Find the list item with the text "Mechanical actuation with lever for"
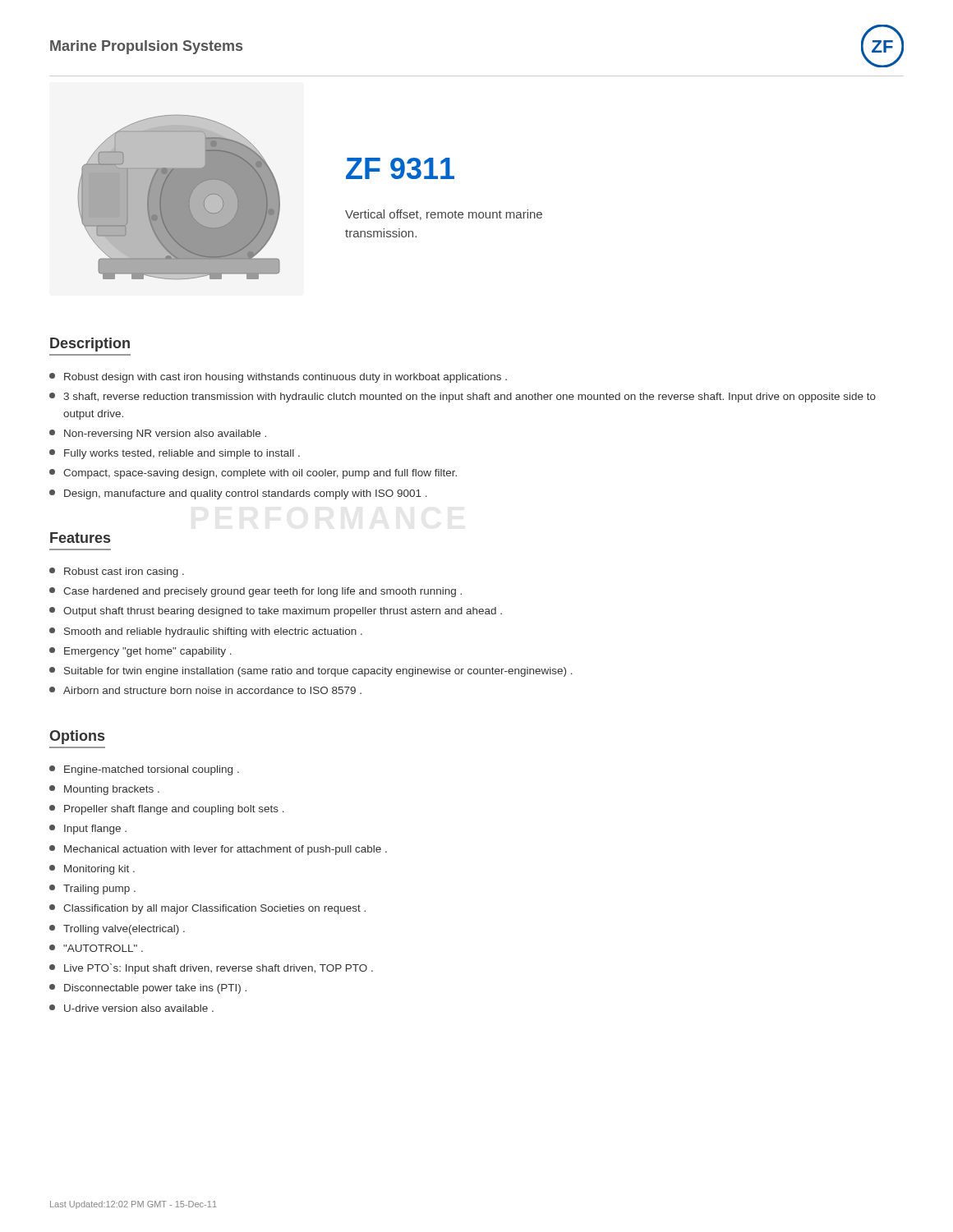Screen dimensions: 1232x953 218,849
